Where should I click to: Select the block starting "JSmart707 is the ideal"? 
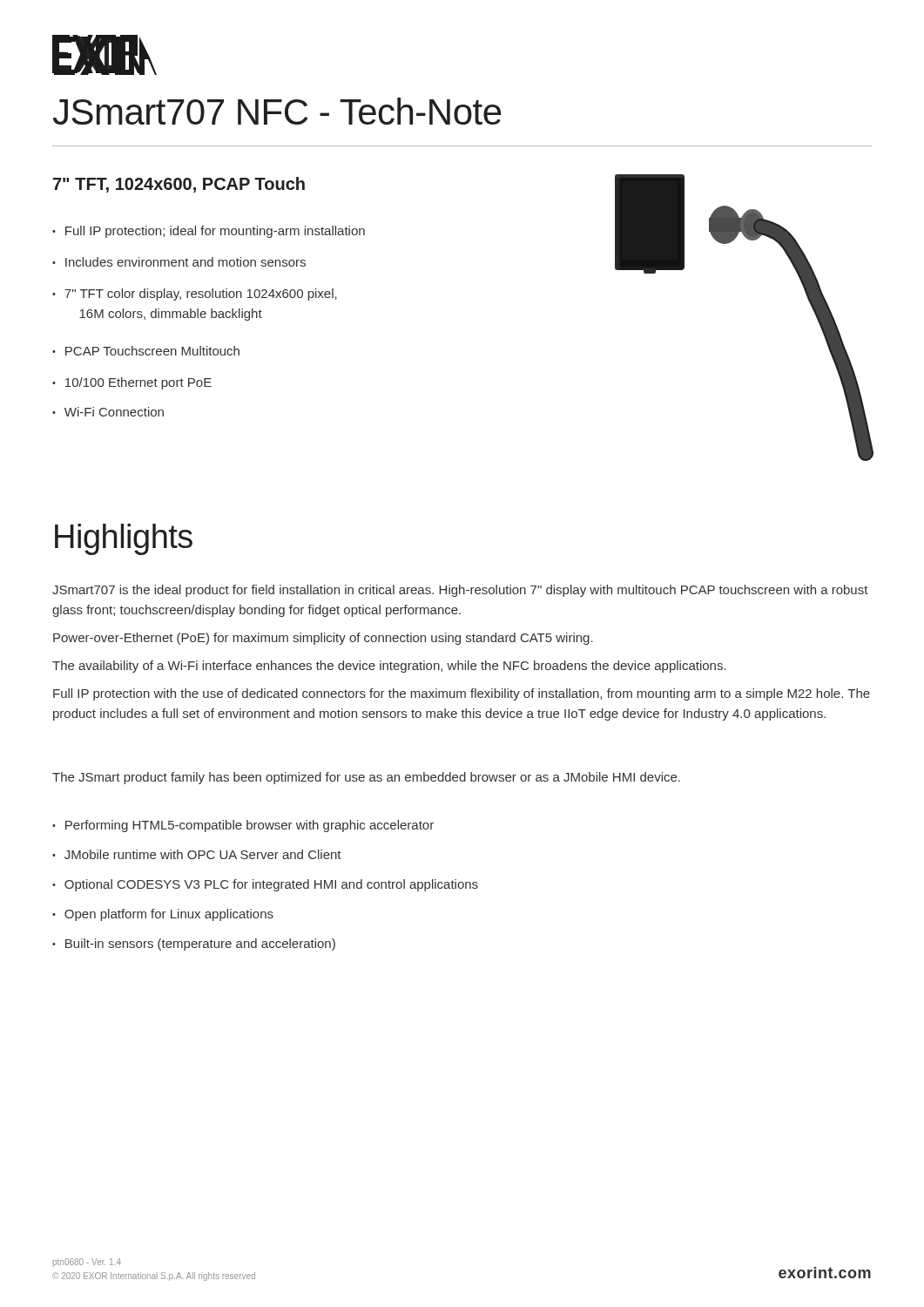(460, 600)
